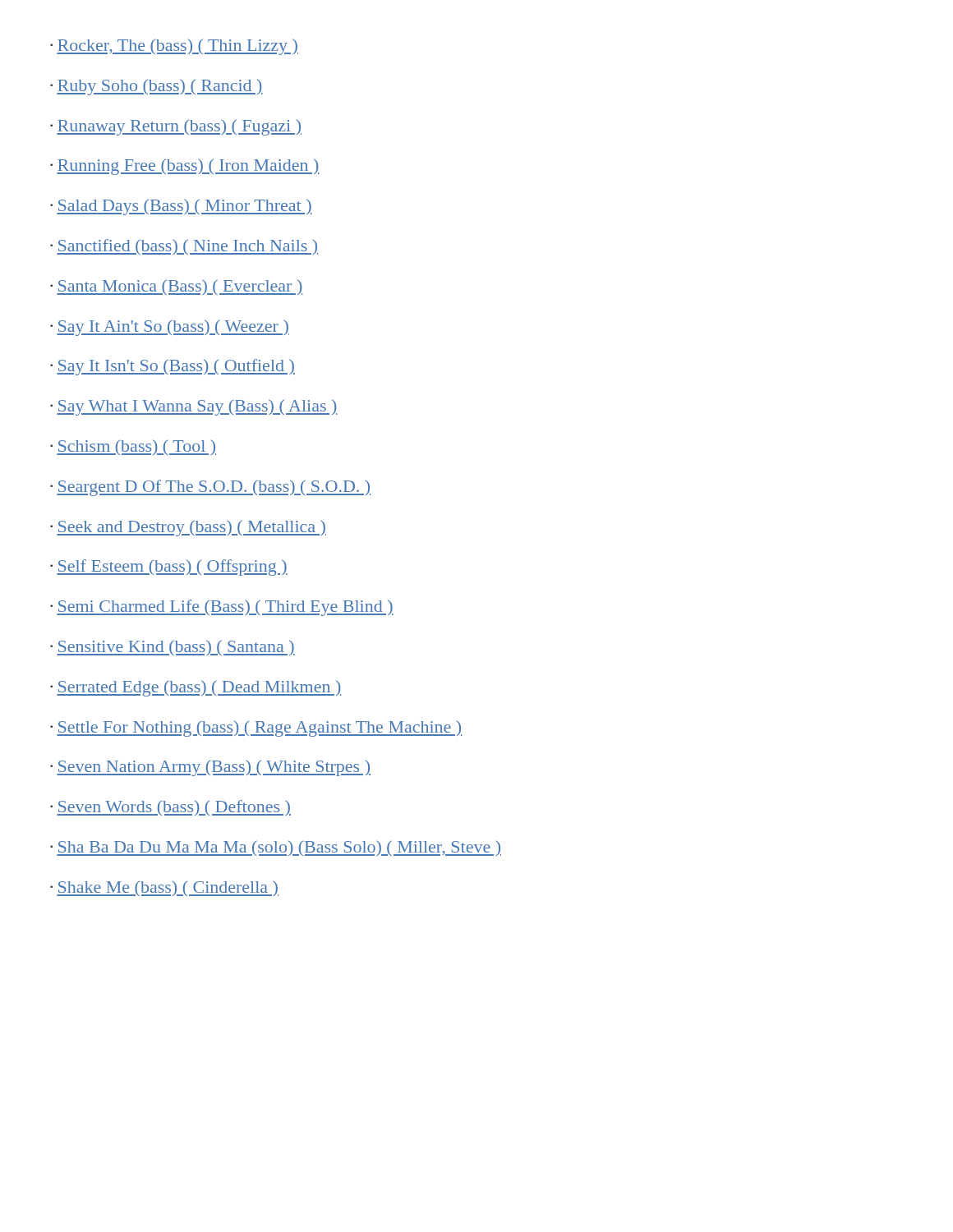The image size is (953, 1232).
Task: Find "·Say It Ain't So (bass) ( Weezer )" on this page
Action: [x=169, y=325]
